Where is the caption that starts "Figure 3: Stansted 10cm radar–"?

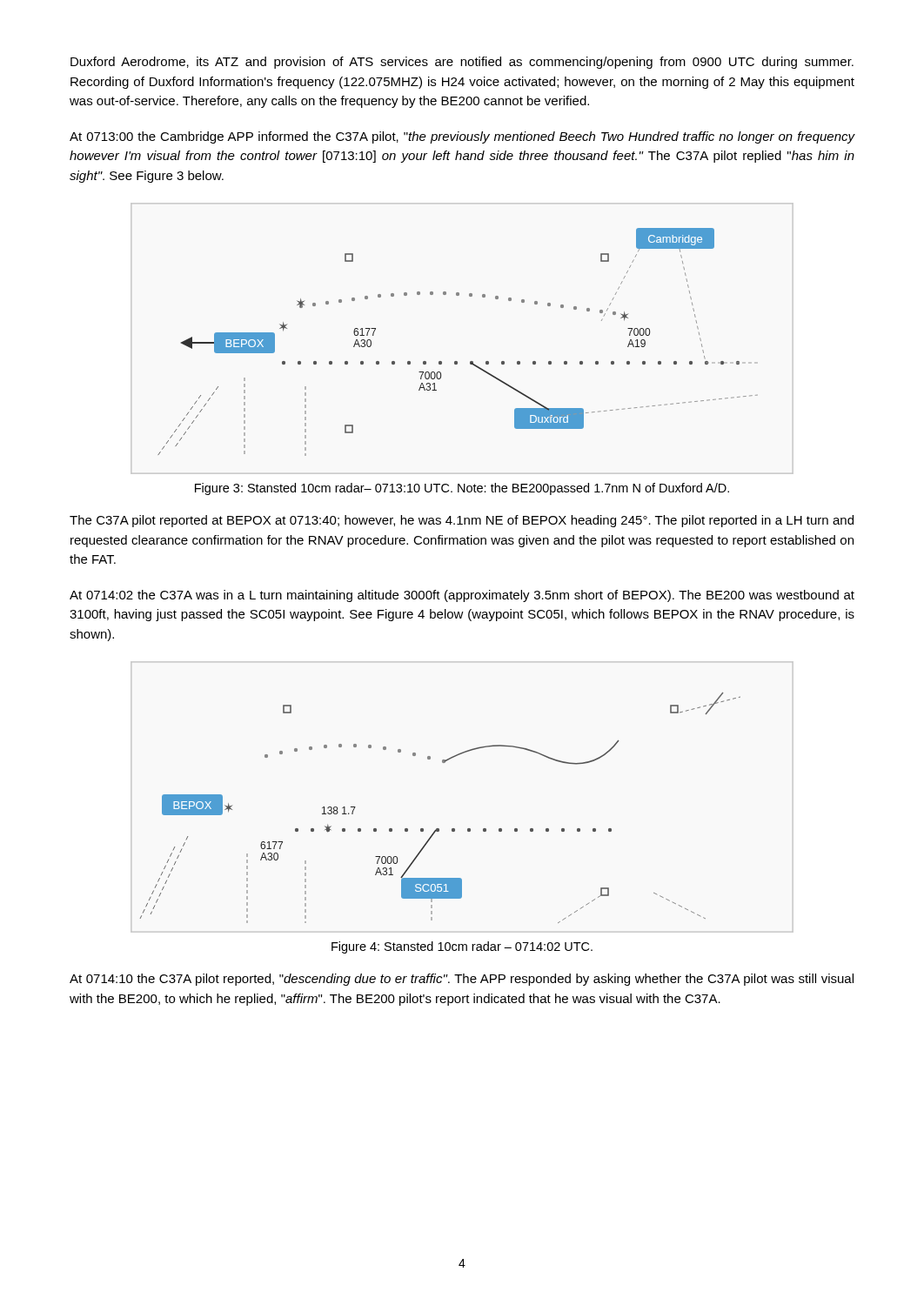click(x=462, y=488)
